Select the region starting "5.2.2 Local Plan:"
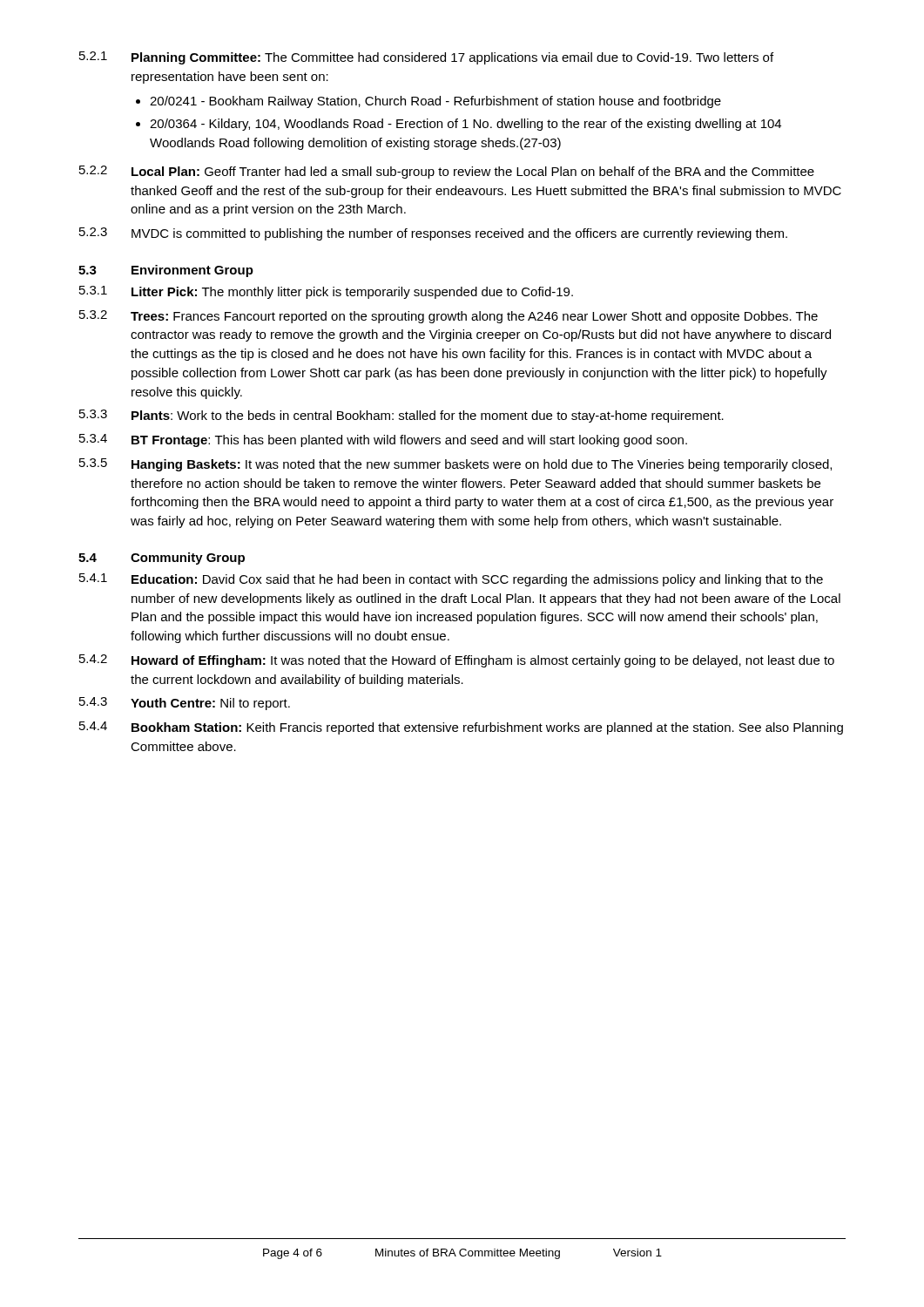This screenshot has height=1307, width=924. [462, 190]
